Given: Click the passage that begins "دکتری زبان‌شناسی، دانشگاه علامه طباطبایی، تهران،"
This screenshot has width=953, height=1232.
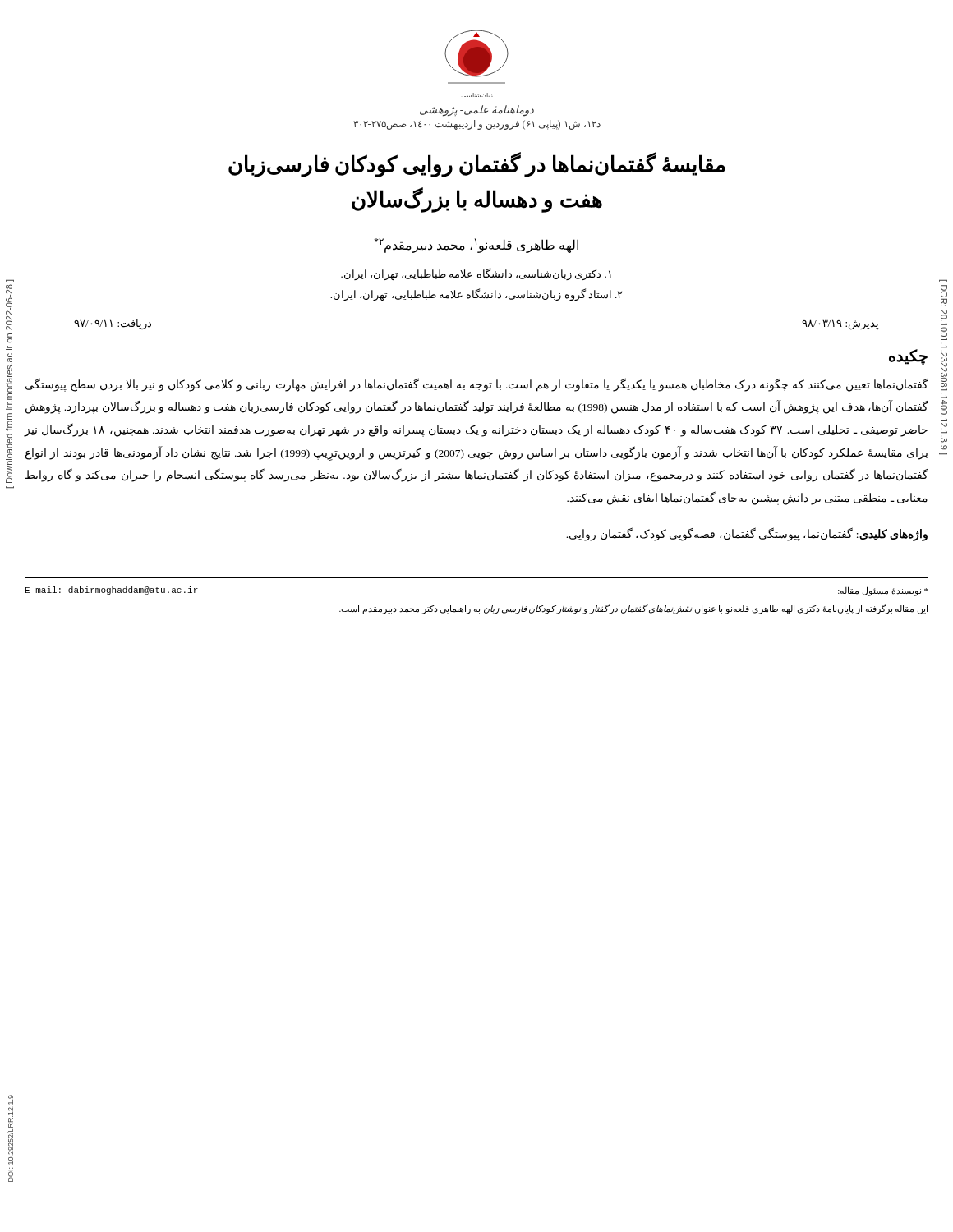Looking at the screenshot, I should [476, 284].
